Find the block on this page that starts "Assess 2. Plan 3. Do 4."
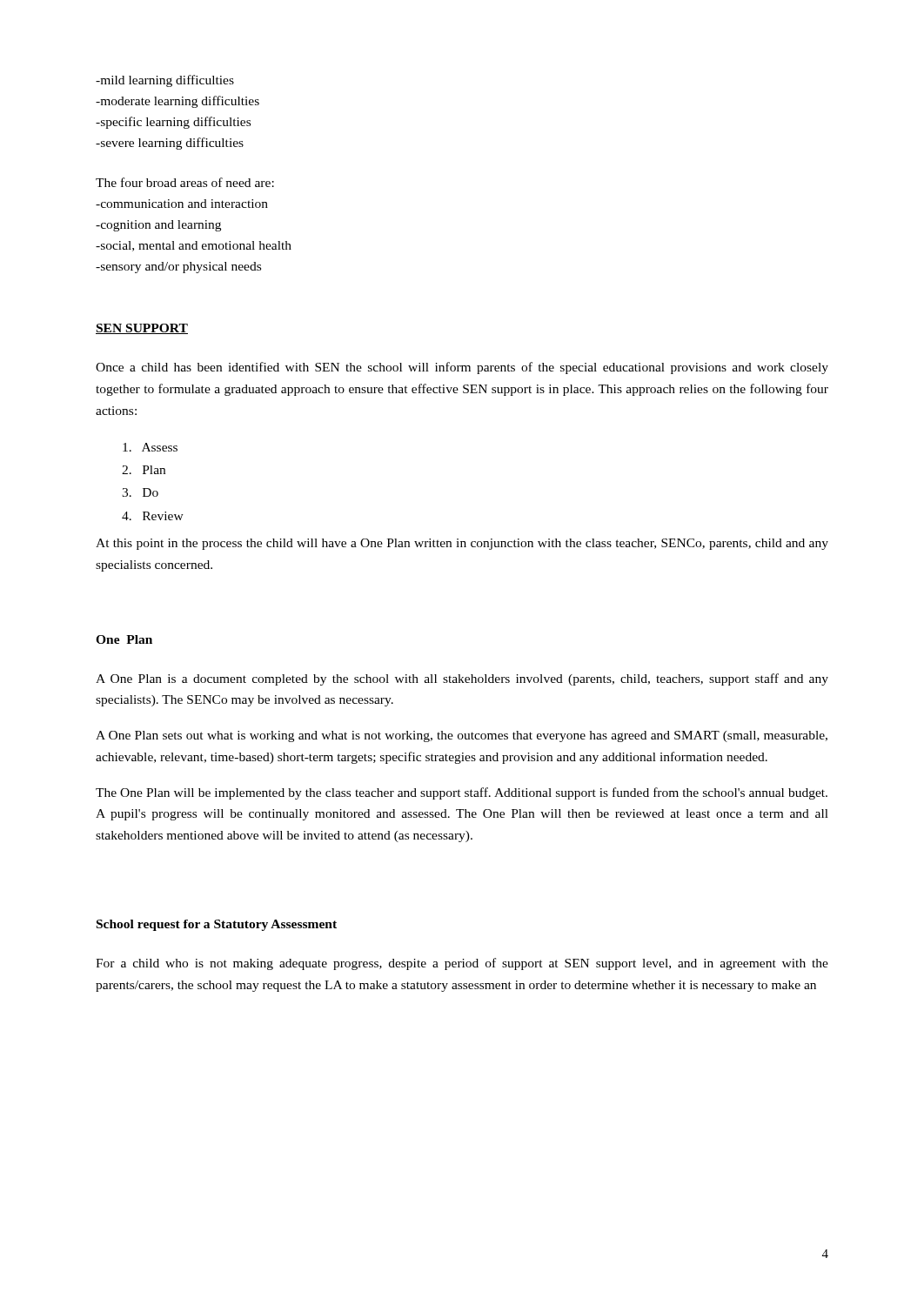Screen dimensions: 1305x924 [x=150, y=447]
